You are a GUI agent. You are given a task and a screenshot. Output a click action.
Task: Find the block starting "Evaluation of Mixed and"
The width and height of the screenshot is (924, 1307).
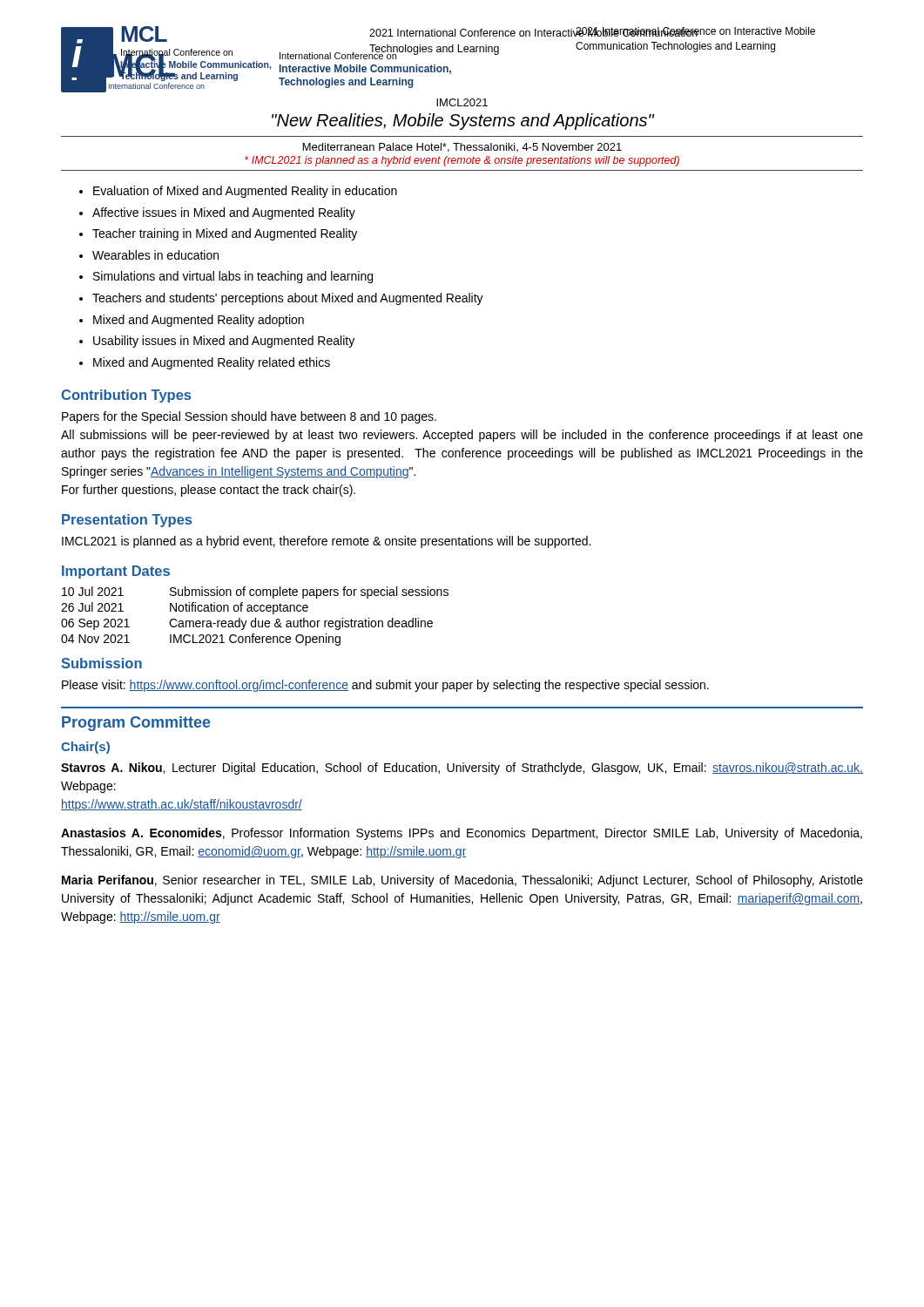[x=245, y=191]
